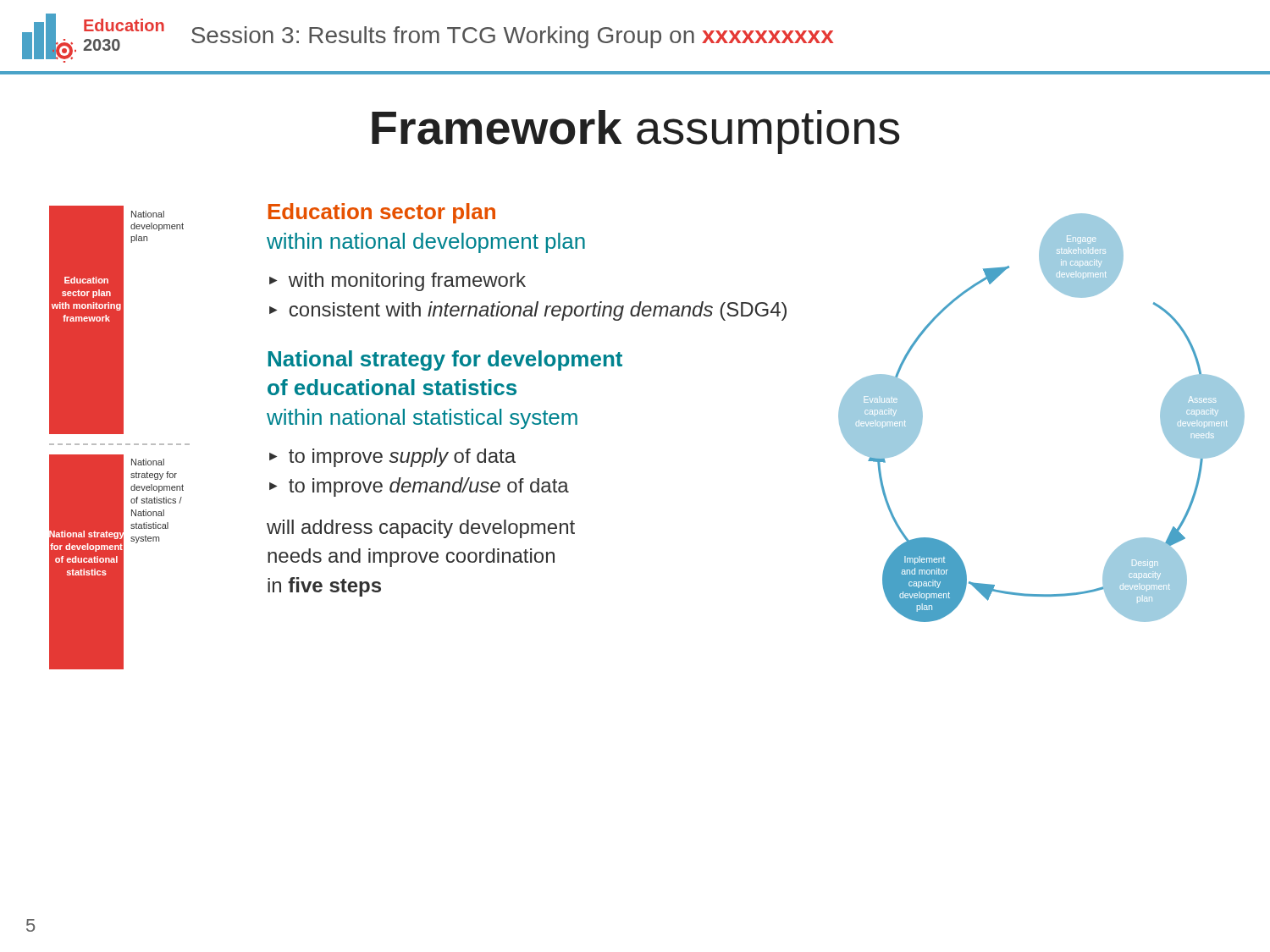Locate the title that says "Framework assumptions"

(635, 127)
